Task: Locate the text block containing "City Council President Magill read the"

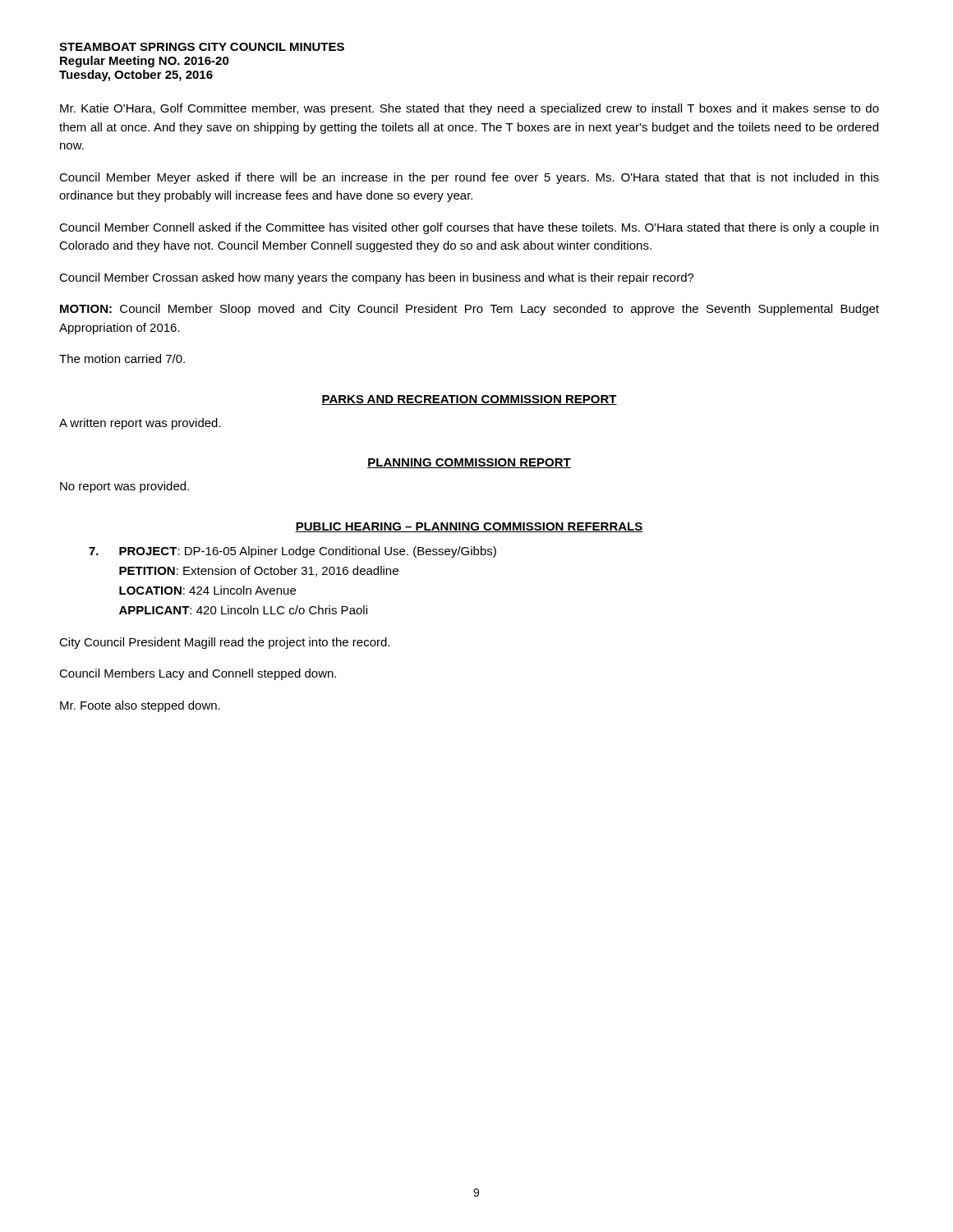Action: 225,641
